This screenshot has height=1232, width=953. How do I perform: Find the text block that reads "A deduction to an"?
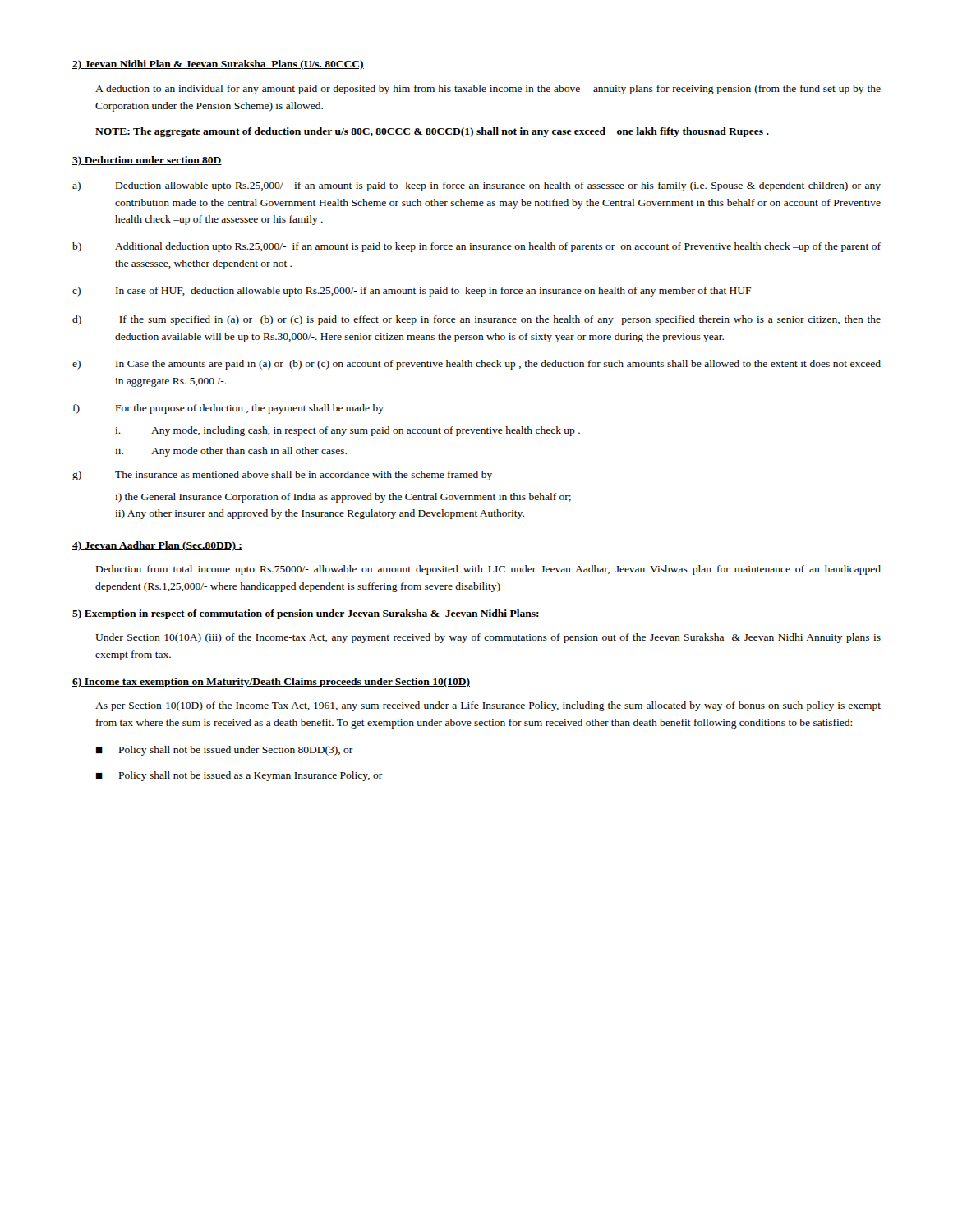point(488,97)
